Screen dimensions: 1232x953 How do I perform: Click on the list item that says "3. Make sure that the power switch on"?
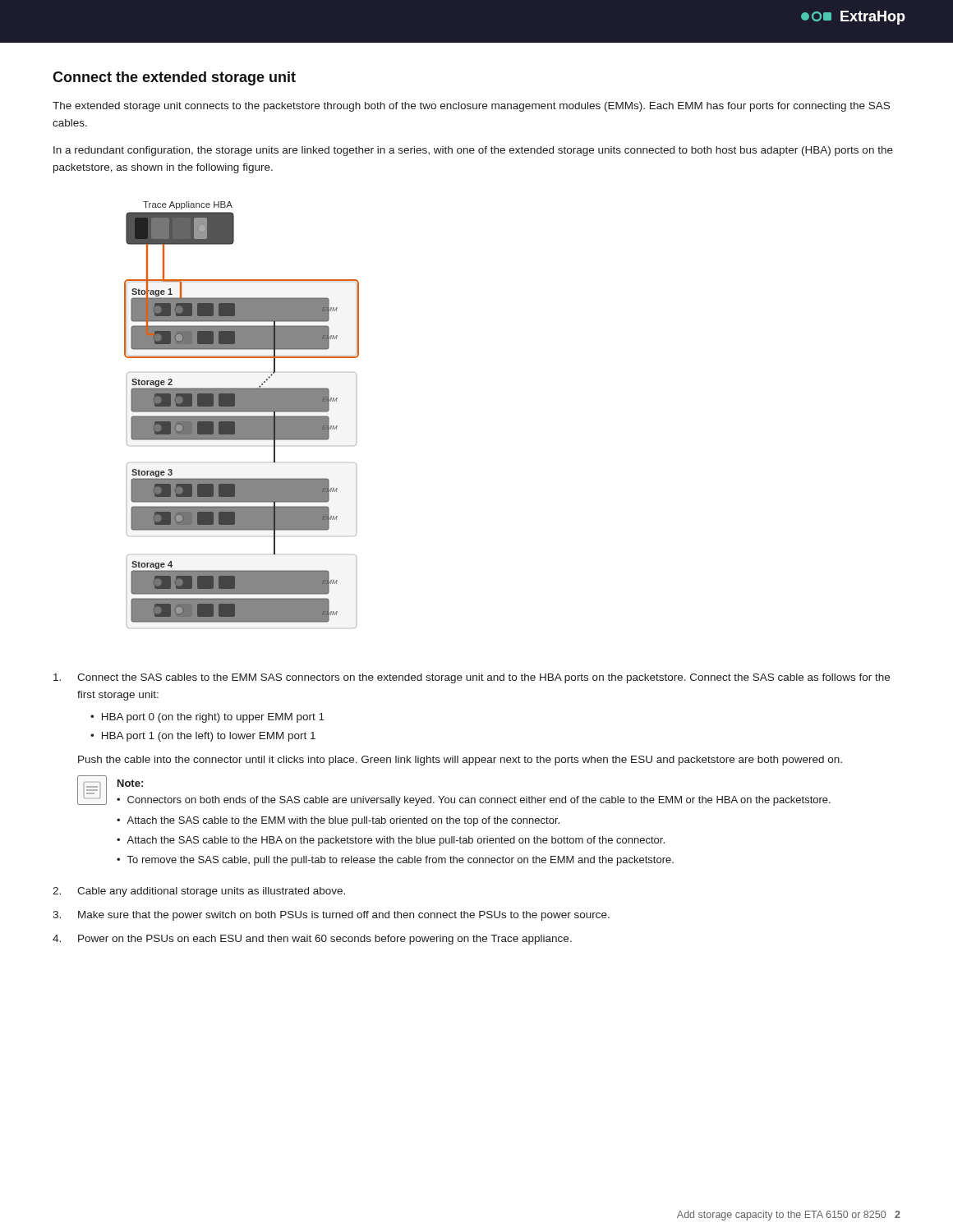click(x=331, y=915)
